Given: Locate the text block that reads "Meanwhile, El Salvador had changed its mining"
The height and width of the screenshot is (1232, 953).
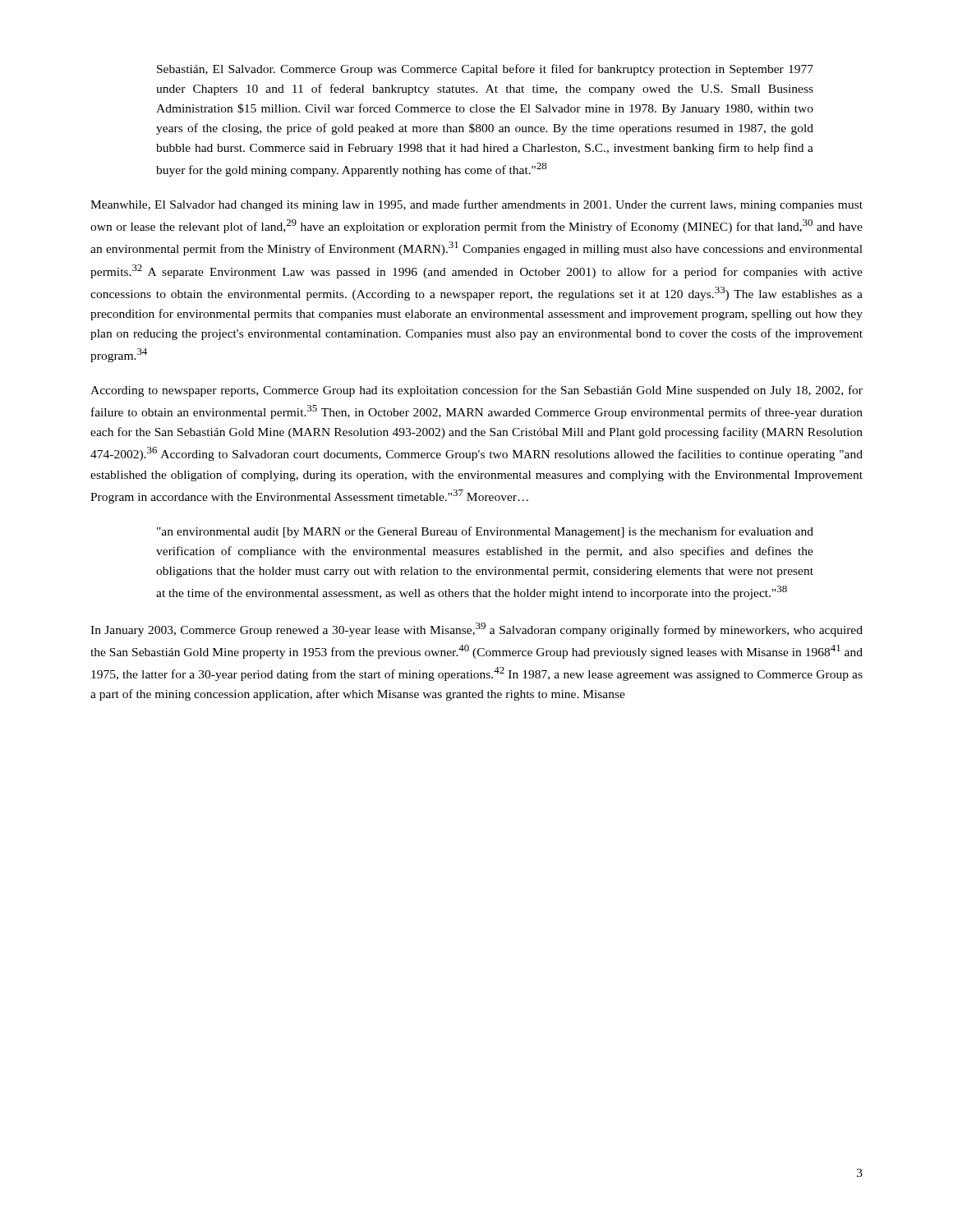Looking at the screenshot, I should 476,280.
